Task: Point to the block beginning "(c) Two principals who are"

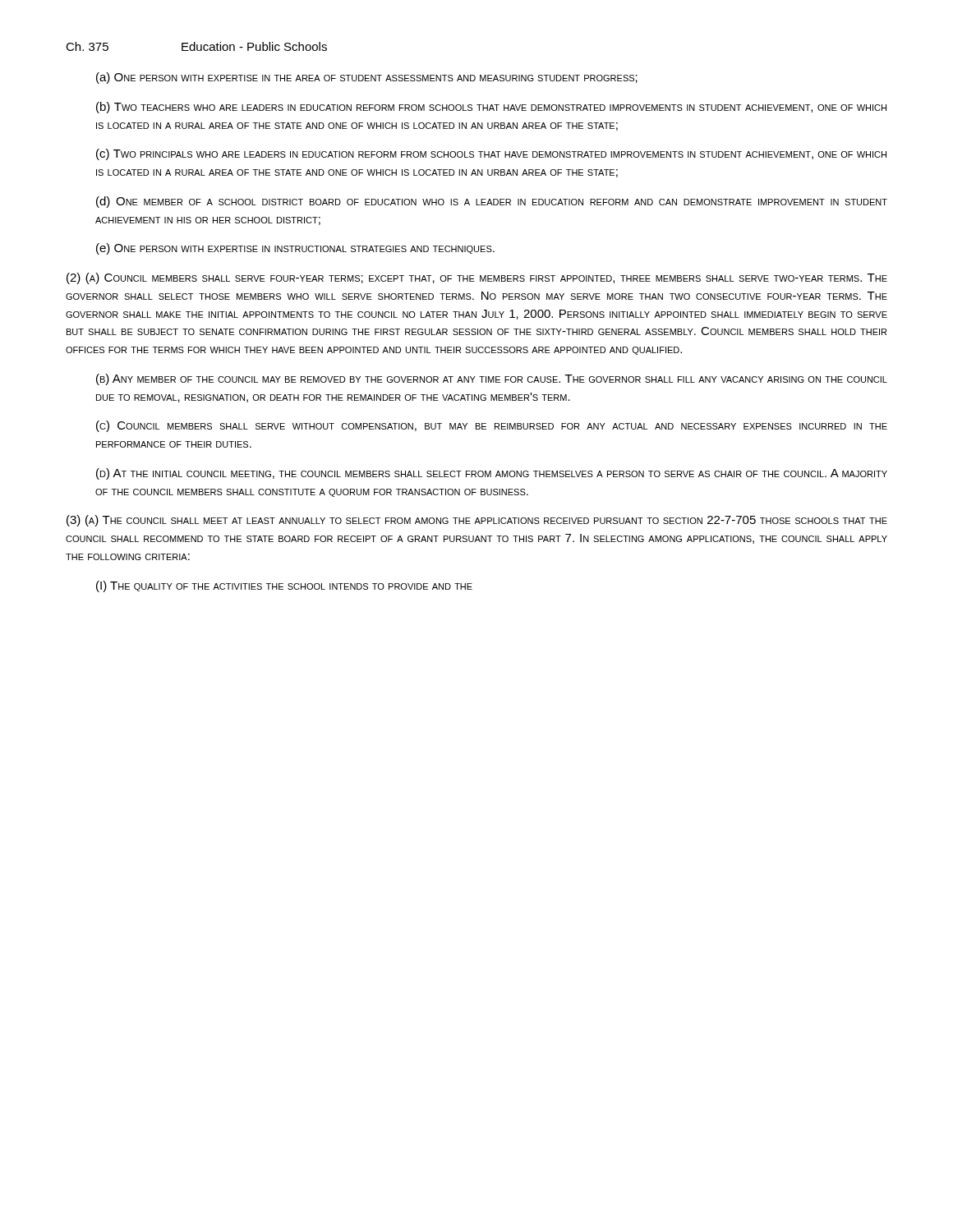Action: (491, 162)
